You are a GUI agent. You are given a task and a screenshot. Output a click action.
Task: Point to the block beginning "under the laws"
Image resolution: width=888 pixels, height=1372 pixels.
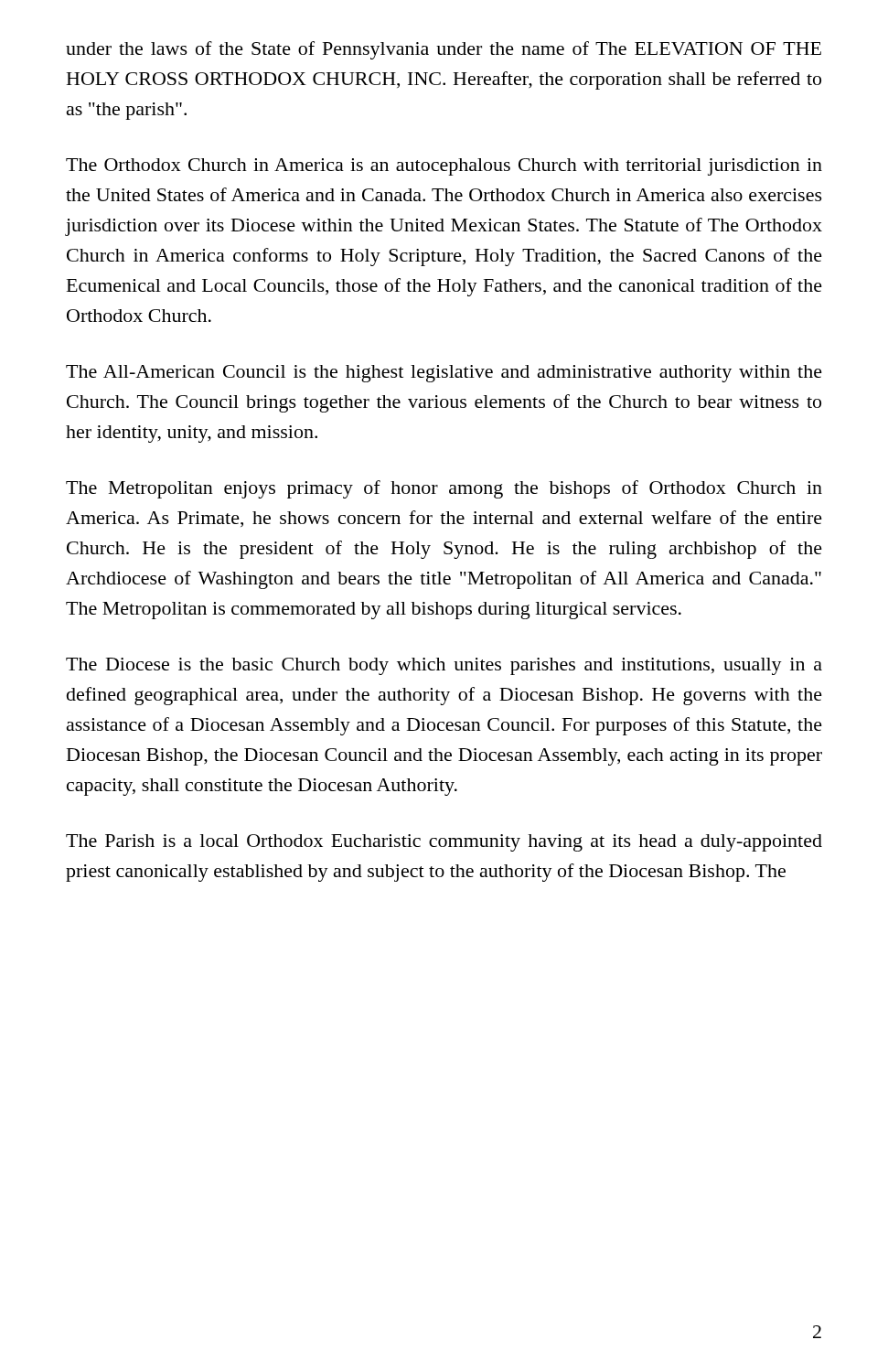tap(444, 78)
